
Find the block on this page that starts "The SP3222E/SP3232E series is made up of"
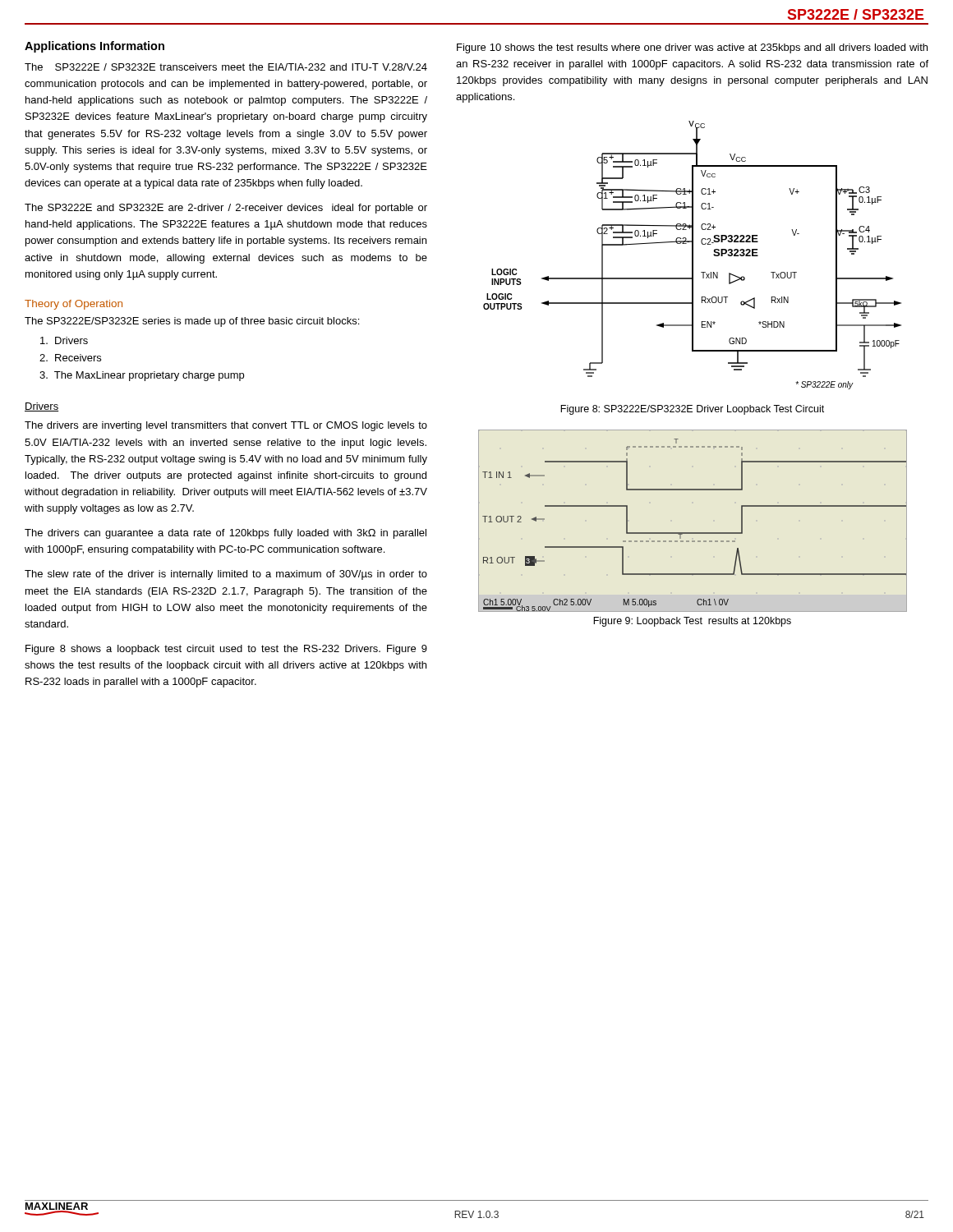[x=192, y=321]
